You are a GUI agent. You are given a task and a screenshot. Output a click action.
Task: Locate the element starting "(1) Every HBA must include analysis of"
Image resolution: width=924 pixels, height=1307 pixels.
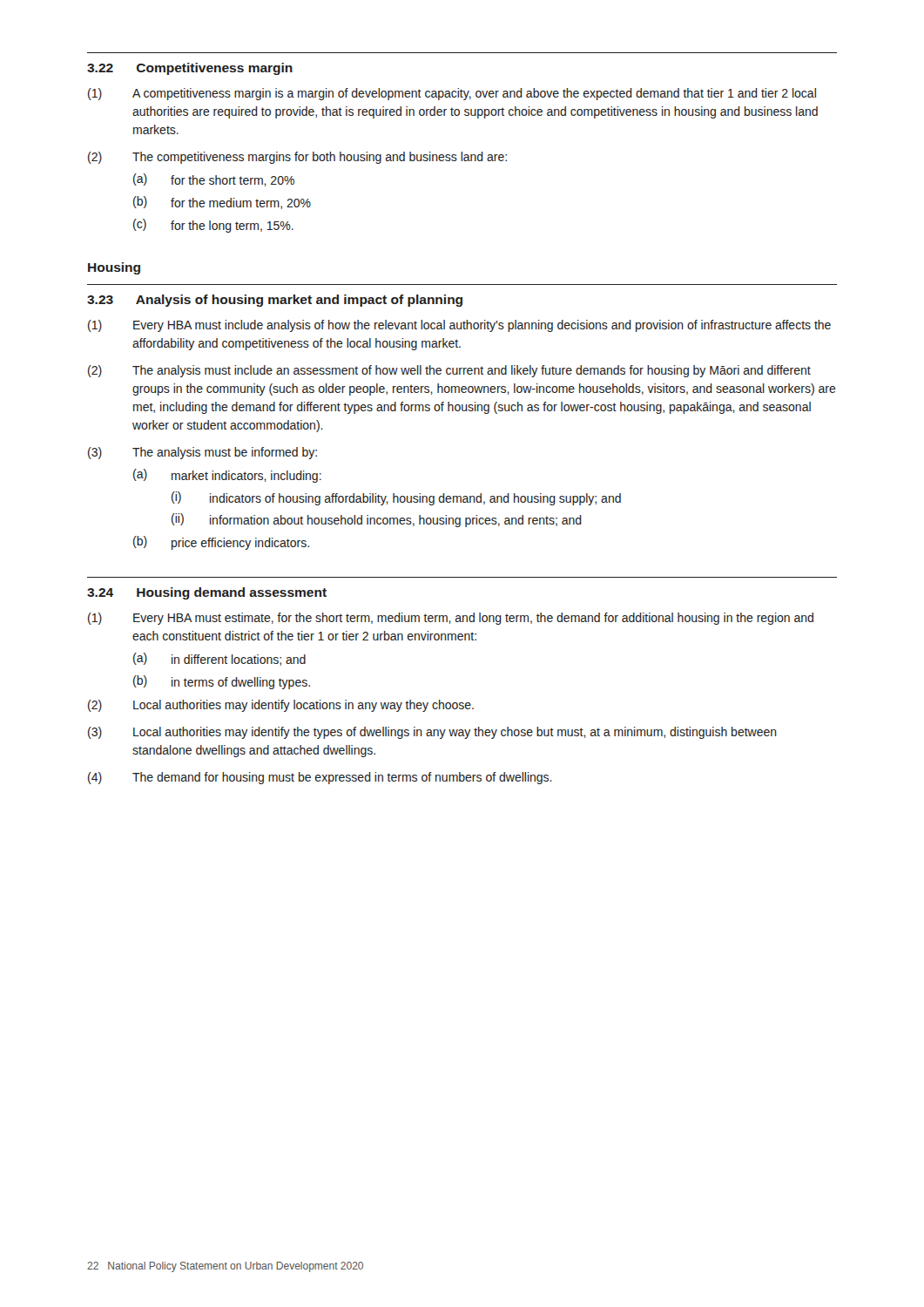tap(462, 335)
